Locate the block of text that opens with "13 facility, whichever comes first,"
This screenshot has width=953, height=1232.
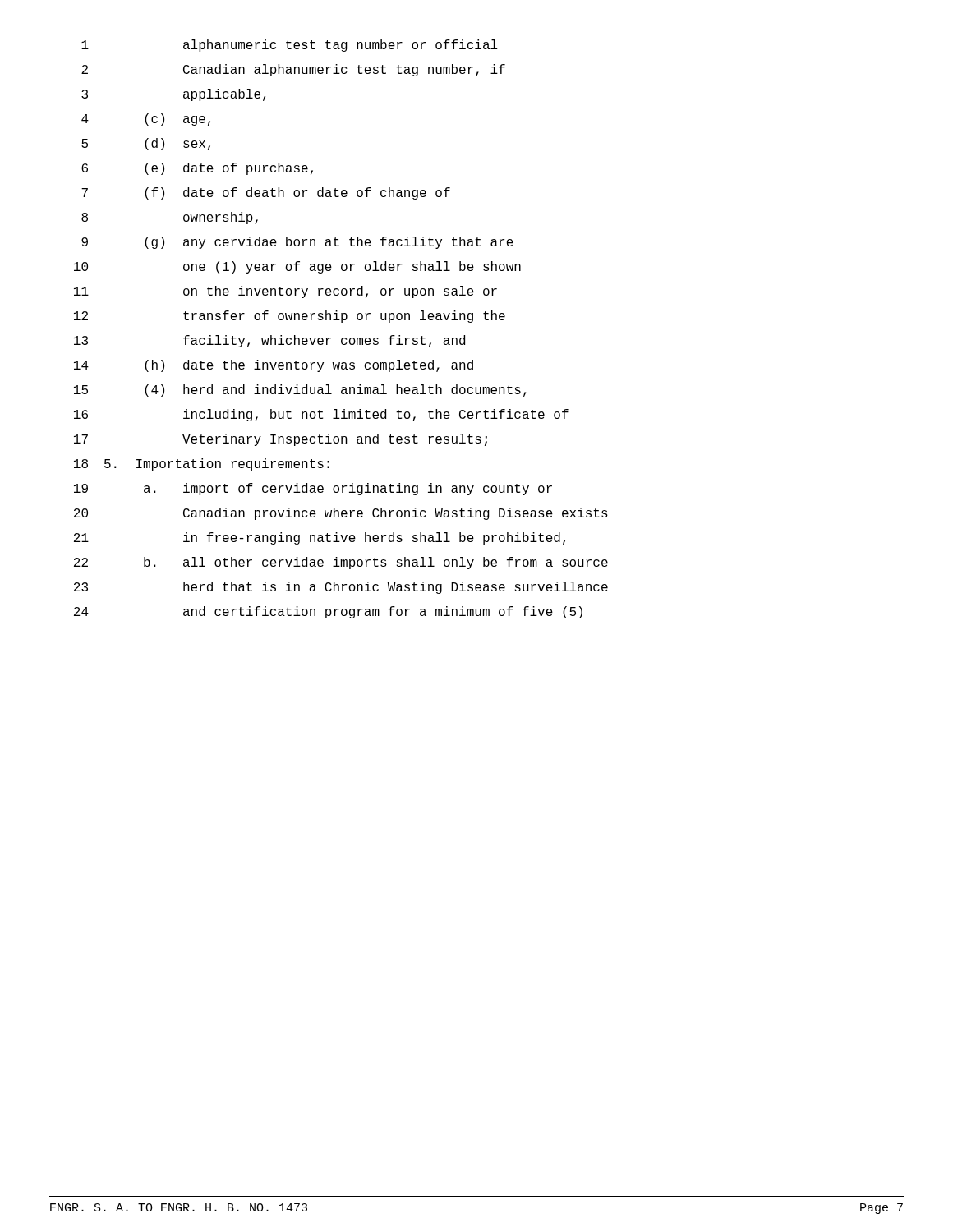(476, 341)
